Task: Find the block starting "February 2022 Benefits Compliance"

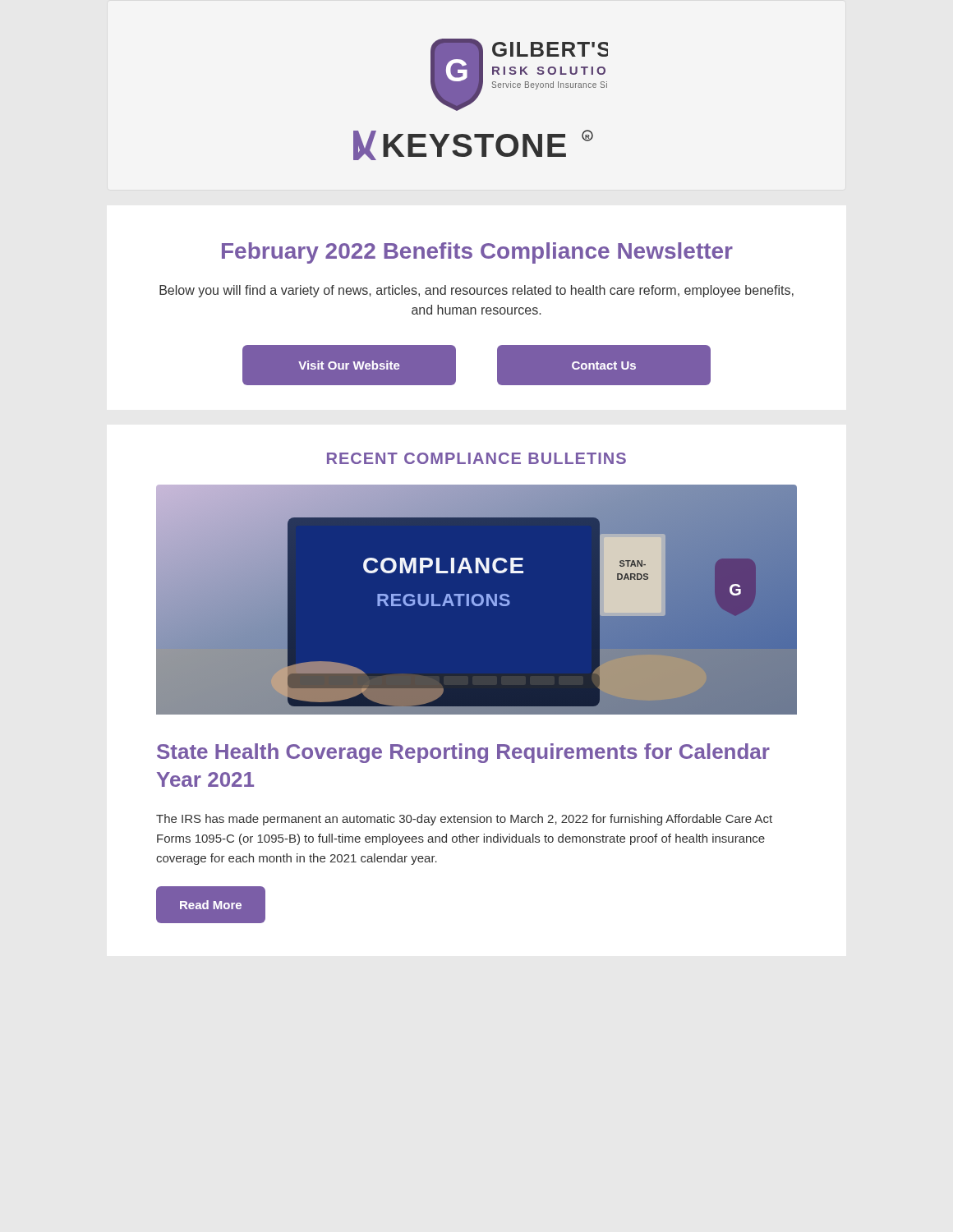Action: [x=476, y=251]
